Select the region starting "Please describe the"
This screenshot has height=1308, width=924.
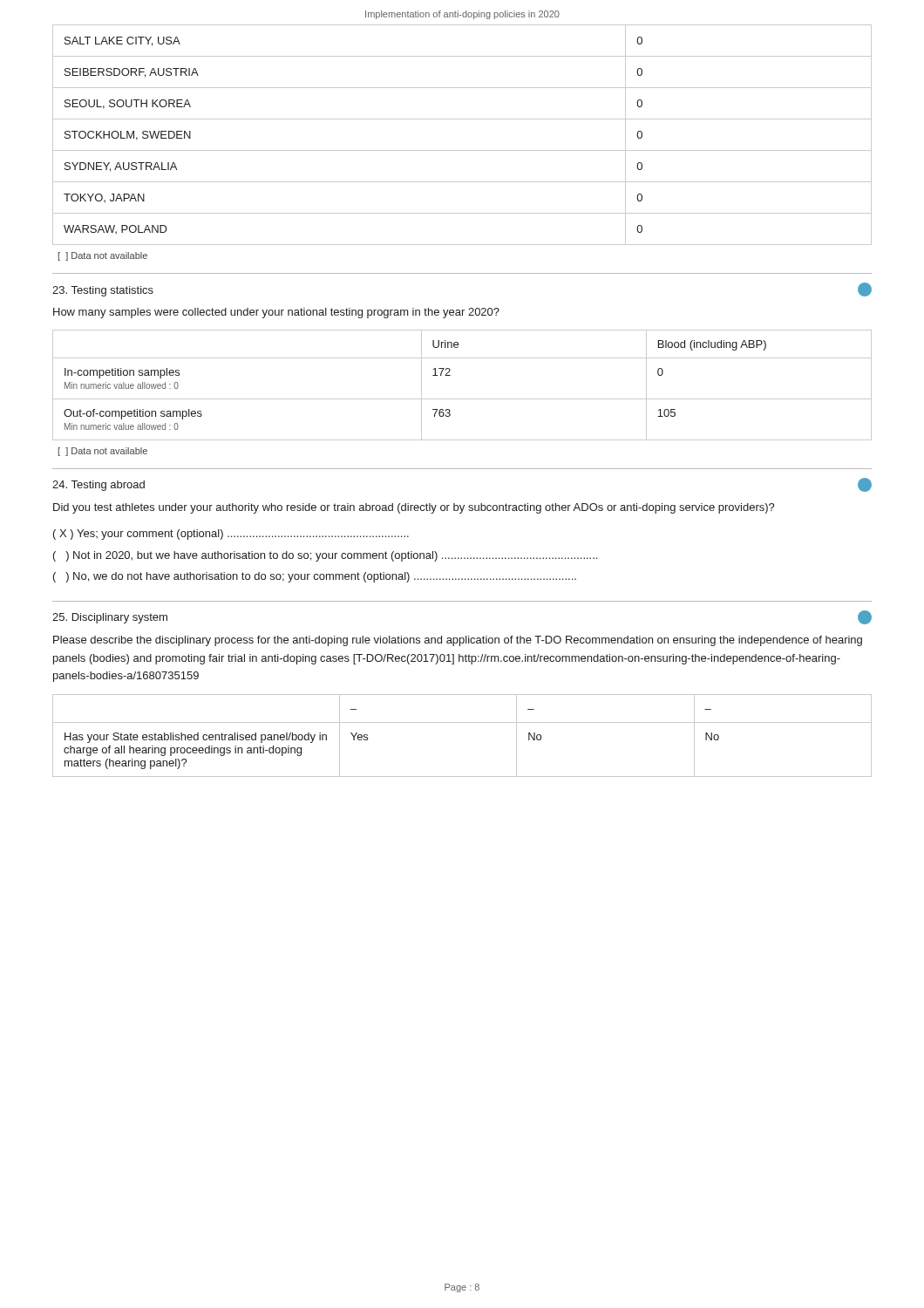pyautogui.click(x=458, y=658)
